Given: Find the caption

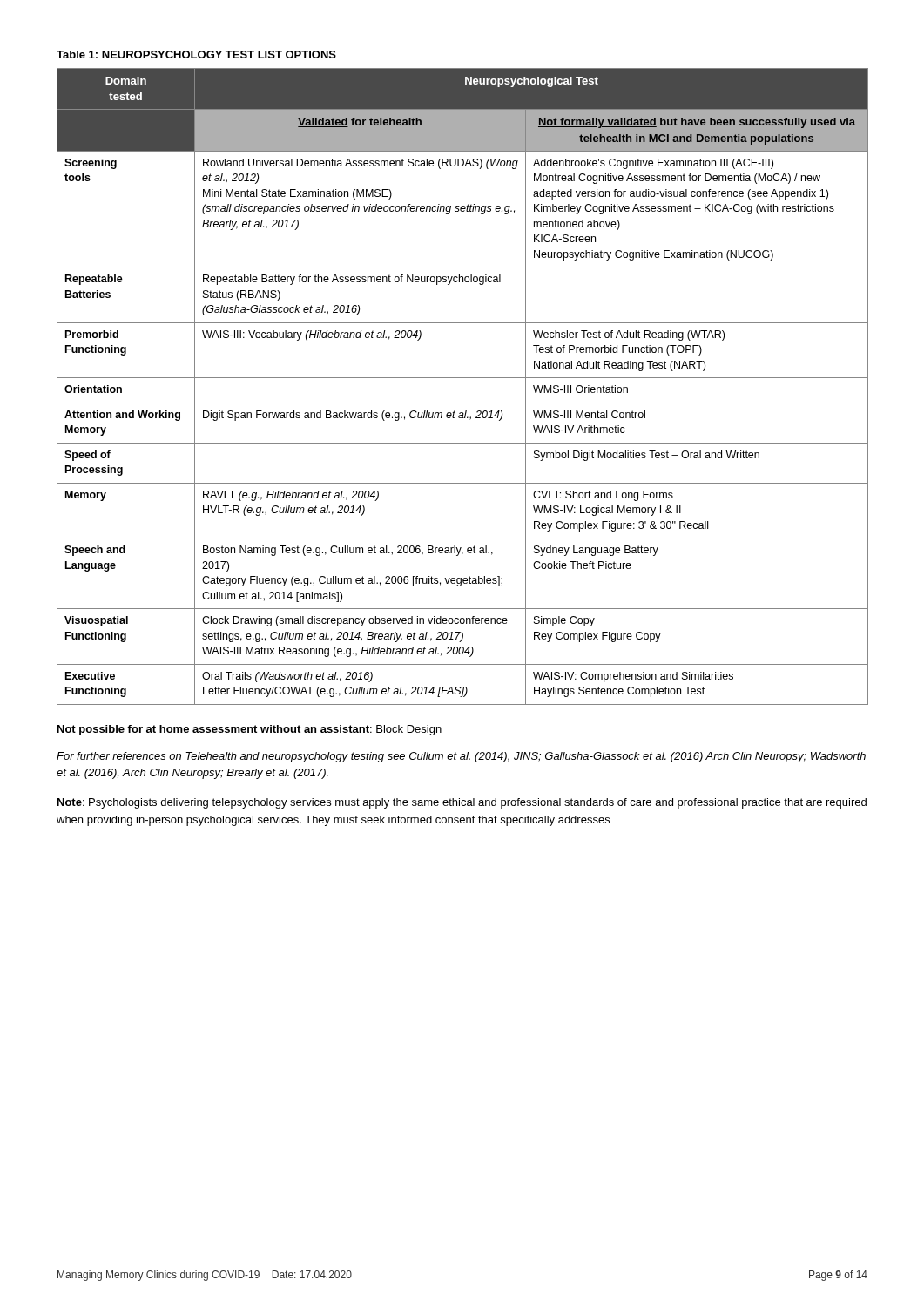Looking at the screenshot, I should tap(196, 55).
